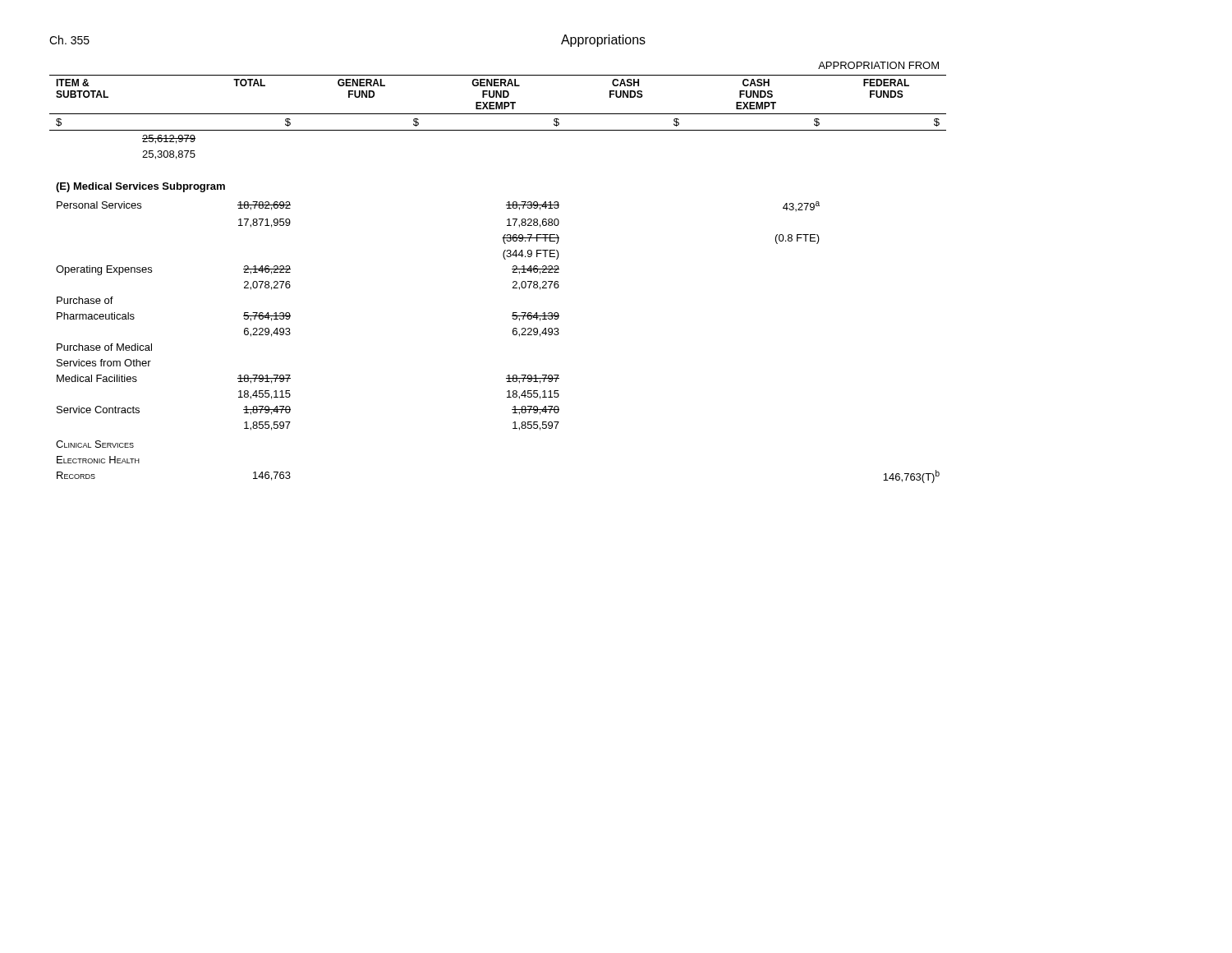This screenshot has width=1232, height=953.
Task: Find the text starting "Ch. 355 Appropriations"
Action: pyautogui.click(x=583, y=40)
